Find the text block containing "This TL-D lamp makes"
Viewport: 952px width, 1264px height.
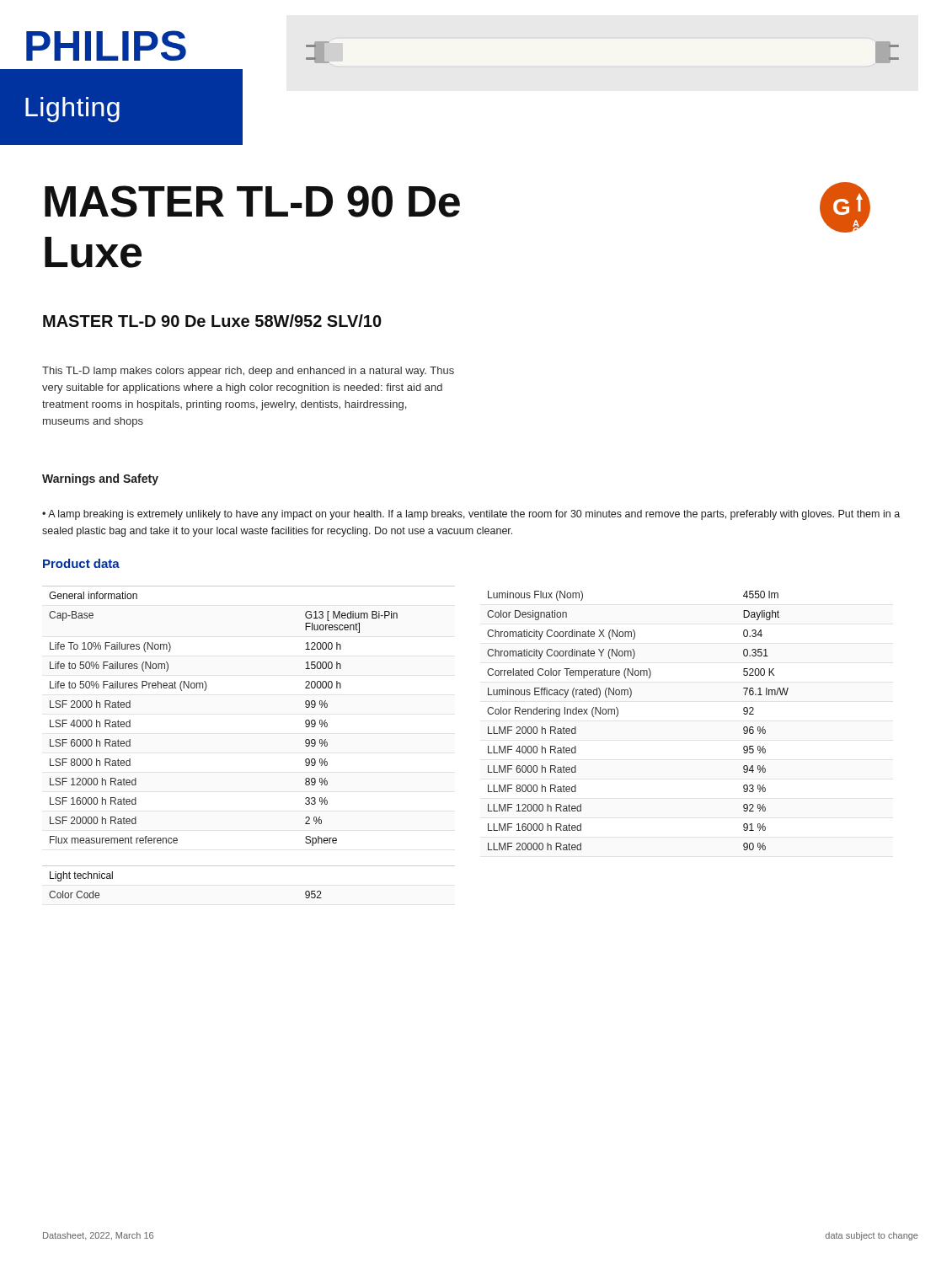tap(248, 396)
